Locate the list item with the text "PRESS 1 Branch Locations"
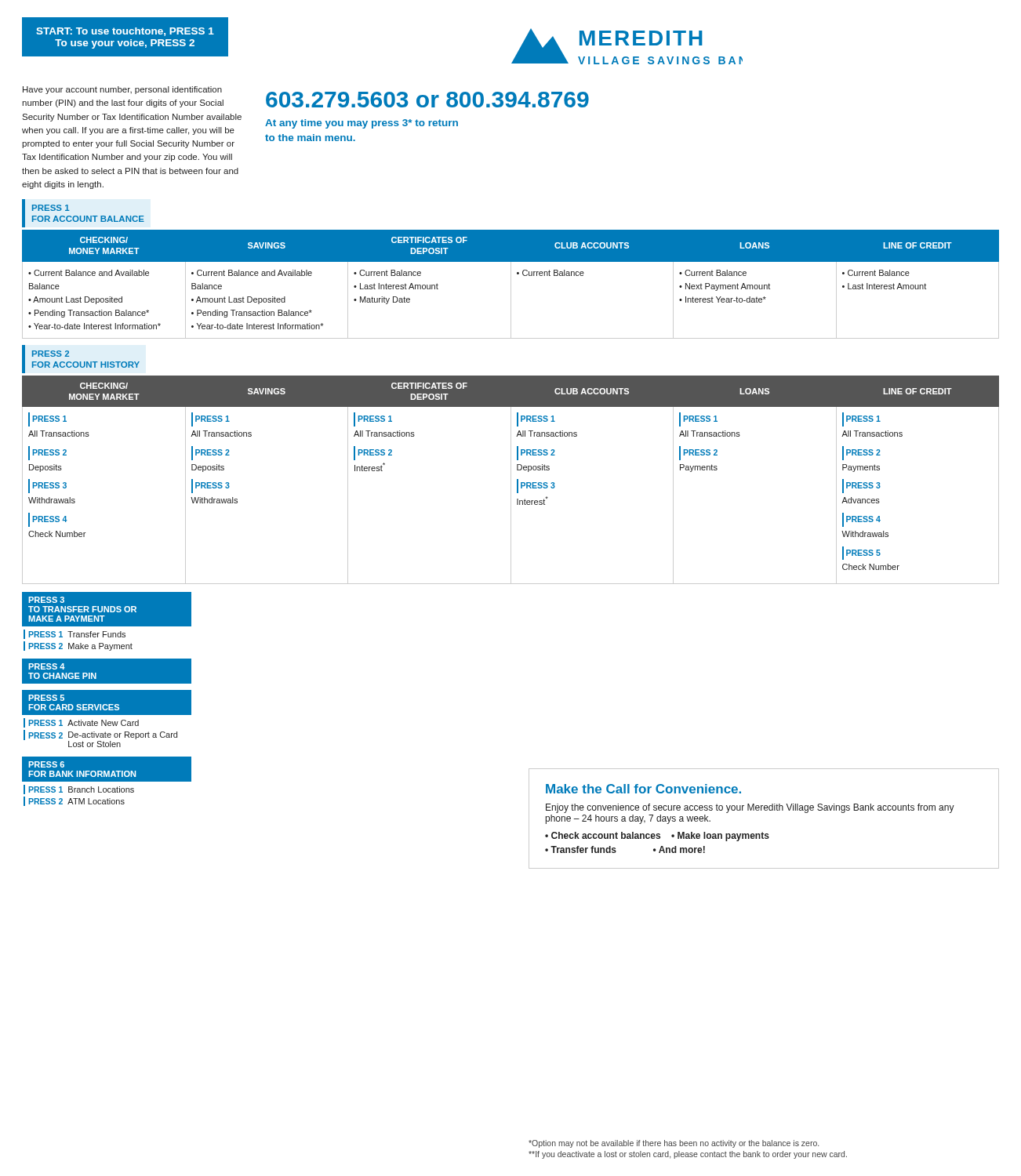The height and width of the screenshot is (1176, 1021). point(79,790)
